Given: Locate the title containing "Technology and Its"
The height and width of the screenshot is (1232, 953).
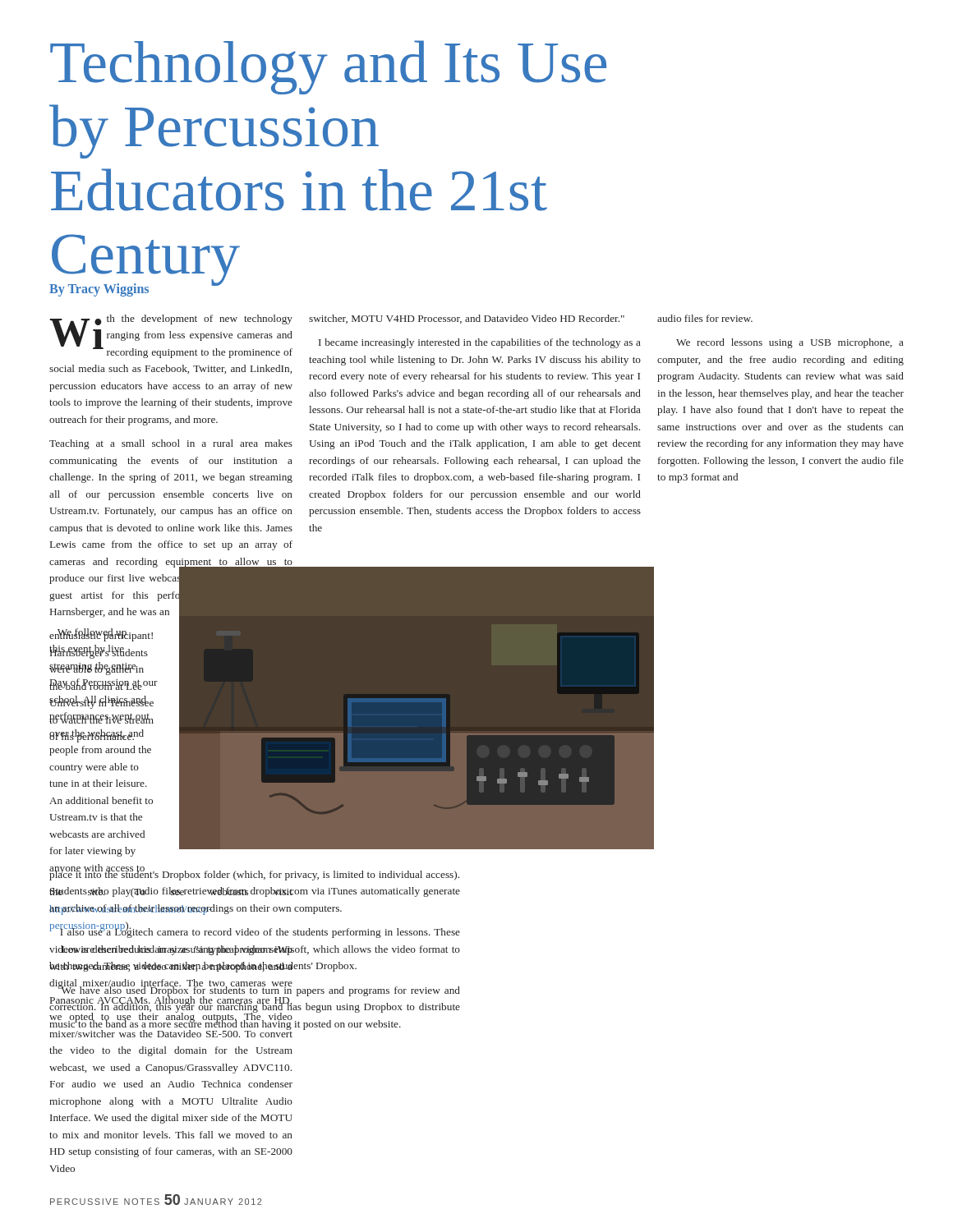Looking at the screenshot, I should click(337, 159).
